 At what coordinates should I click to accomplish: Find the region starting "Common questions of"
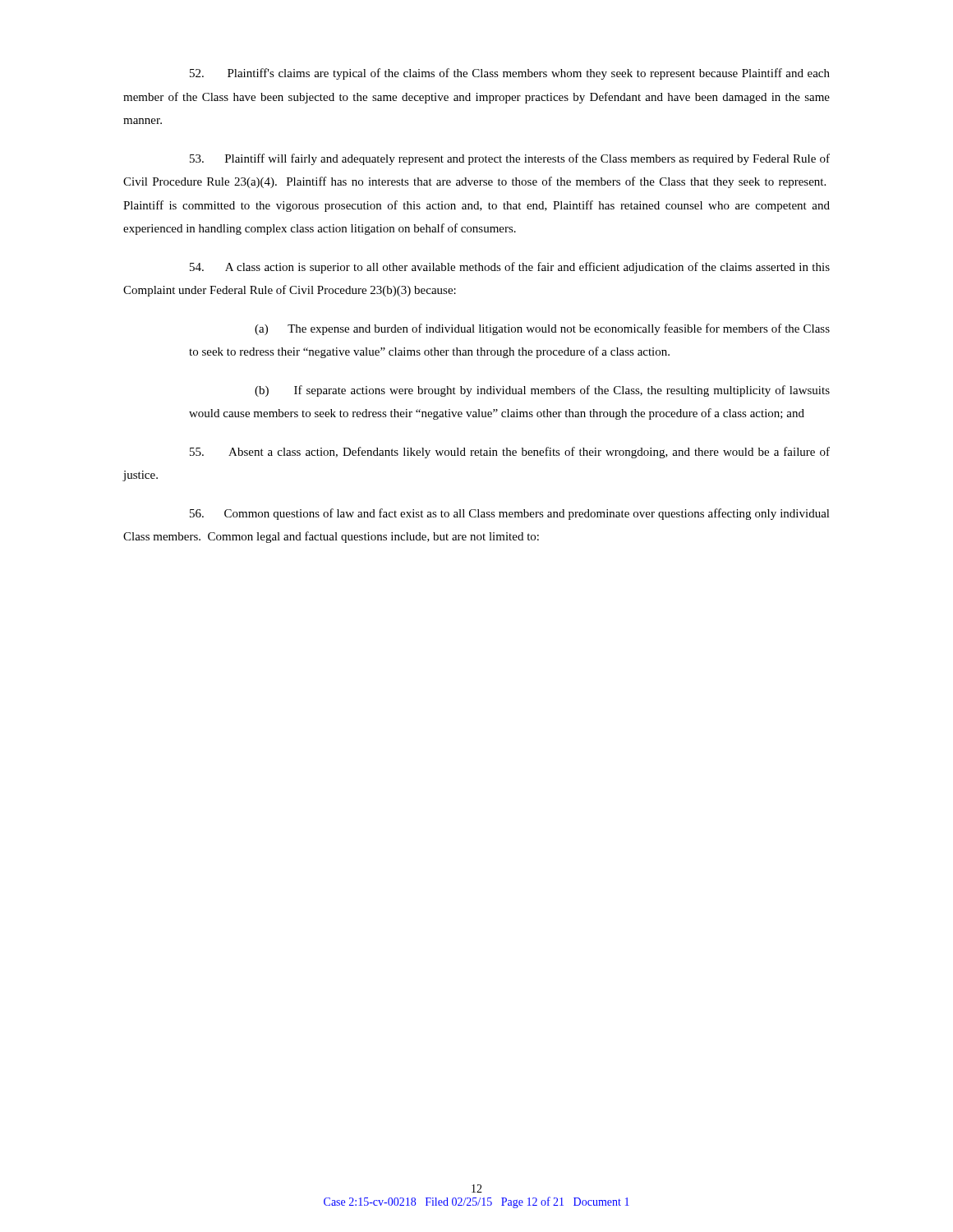[x=476, y=525]
